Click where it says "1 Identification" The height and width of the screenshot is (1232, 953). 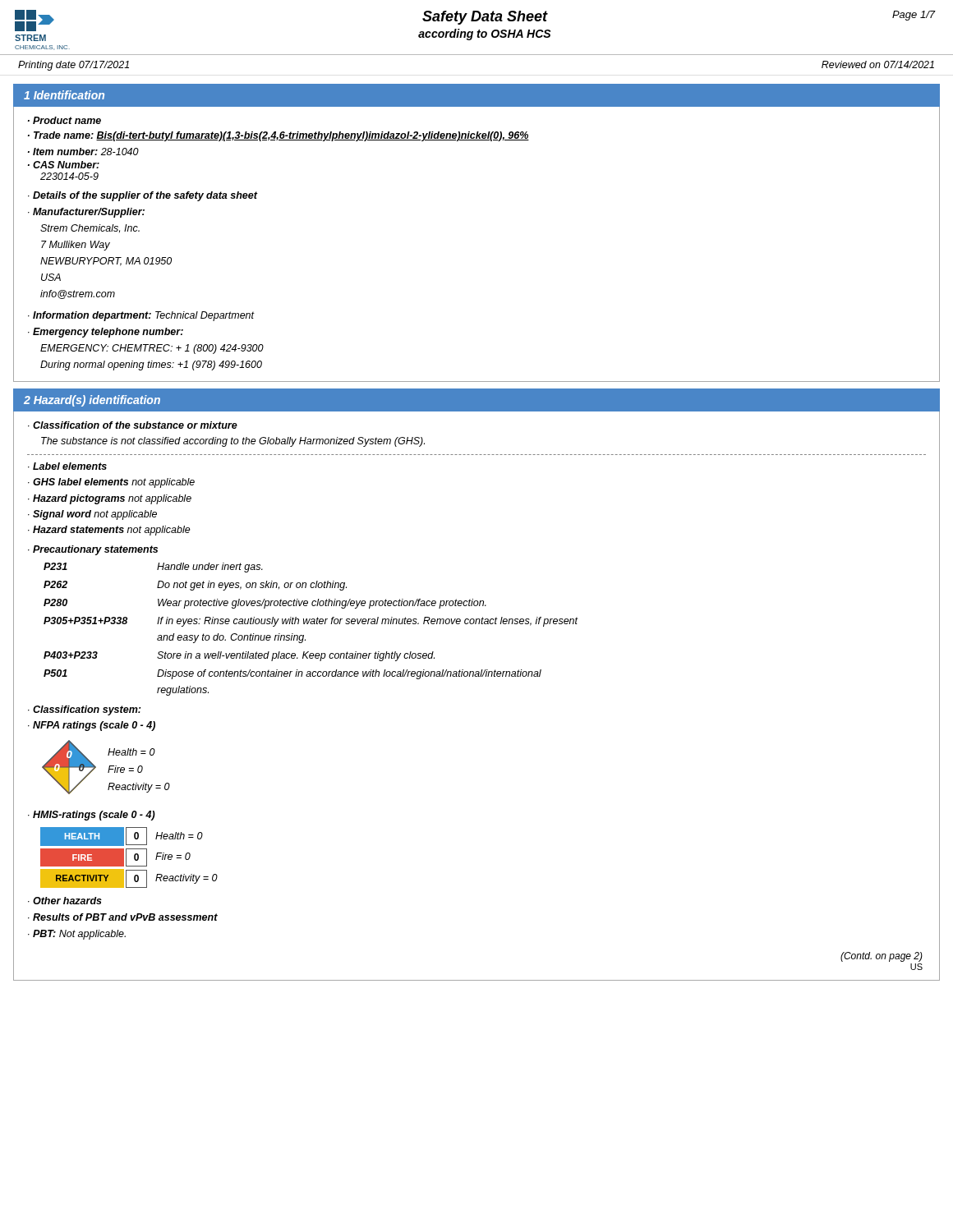[x=64, y=95]
